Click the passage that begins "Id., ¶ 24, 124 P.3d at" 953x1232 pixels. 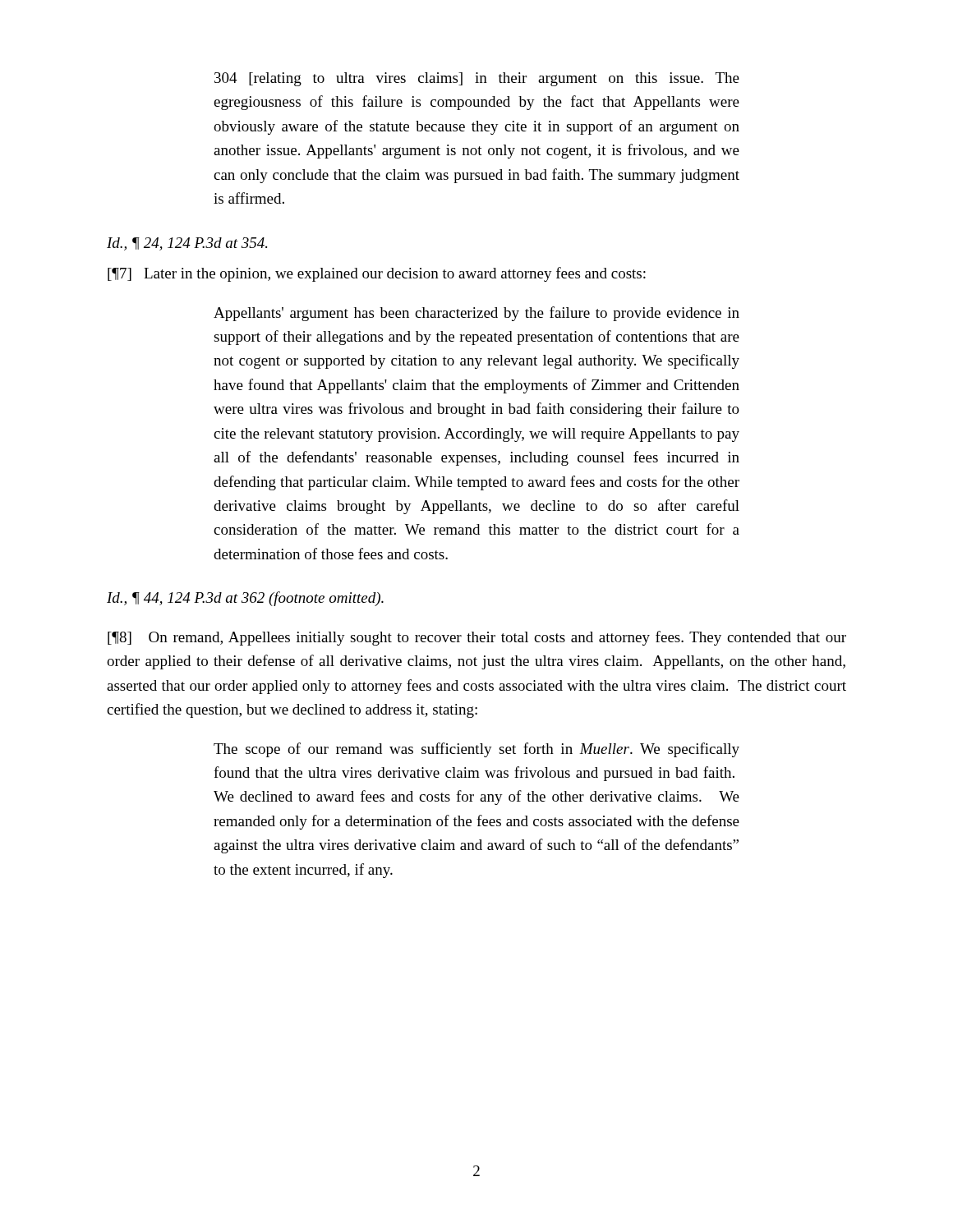click(188, 242)
